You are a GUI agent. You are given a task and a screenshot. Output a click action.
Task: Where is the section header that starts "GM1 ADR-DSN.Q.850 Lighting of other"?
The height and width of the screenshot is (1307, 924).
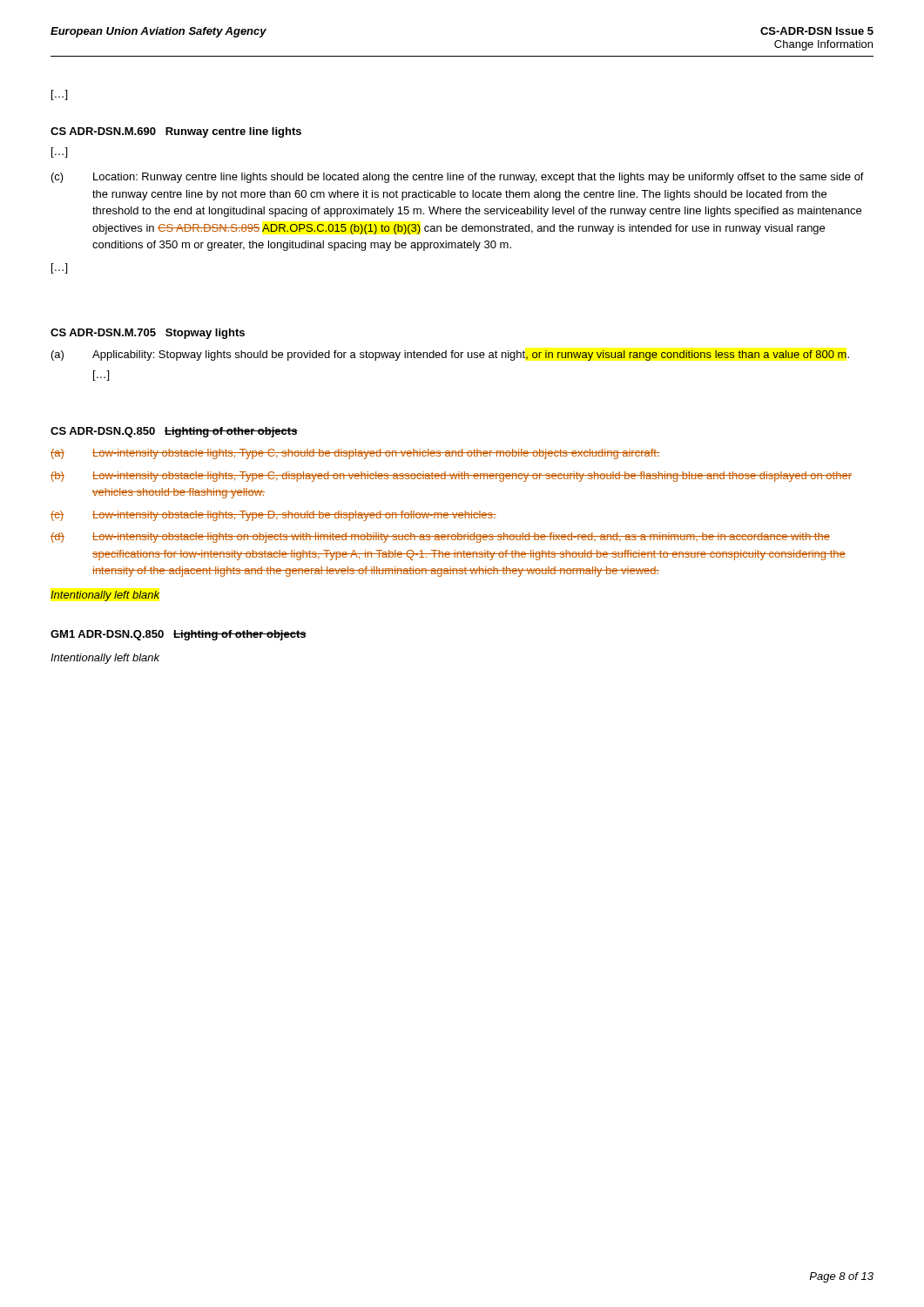pyautogui.click(x=178, y=634)
